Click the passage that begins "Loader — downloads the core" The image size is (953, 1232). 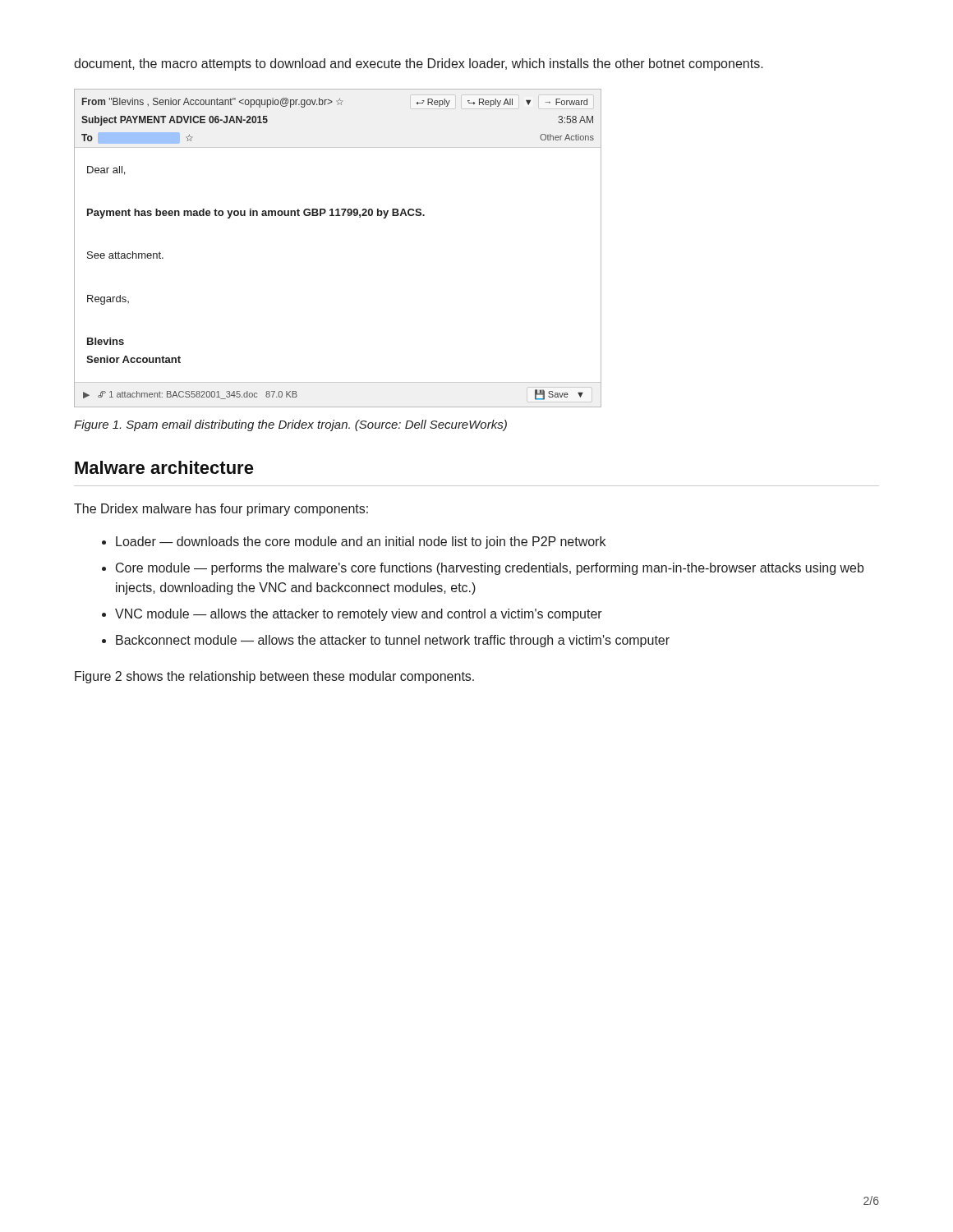pos(497,542)
